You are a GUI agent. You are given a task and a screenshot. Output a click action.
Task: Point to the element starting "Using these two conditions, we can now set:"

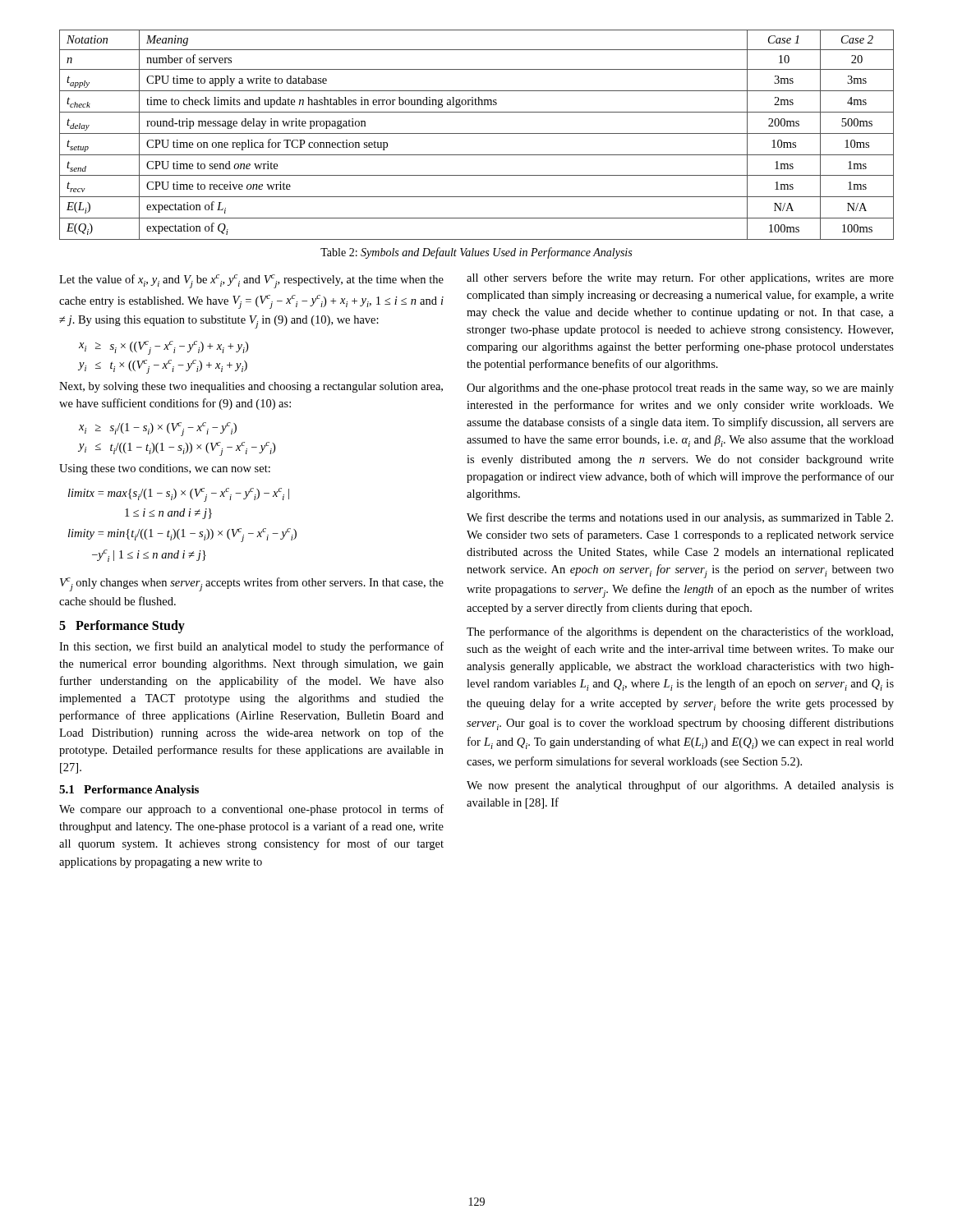click(165, 468)
